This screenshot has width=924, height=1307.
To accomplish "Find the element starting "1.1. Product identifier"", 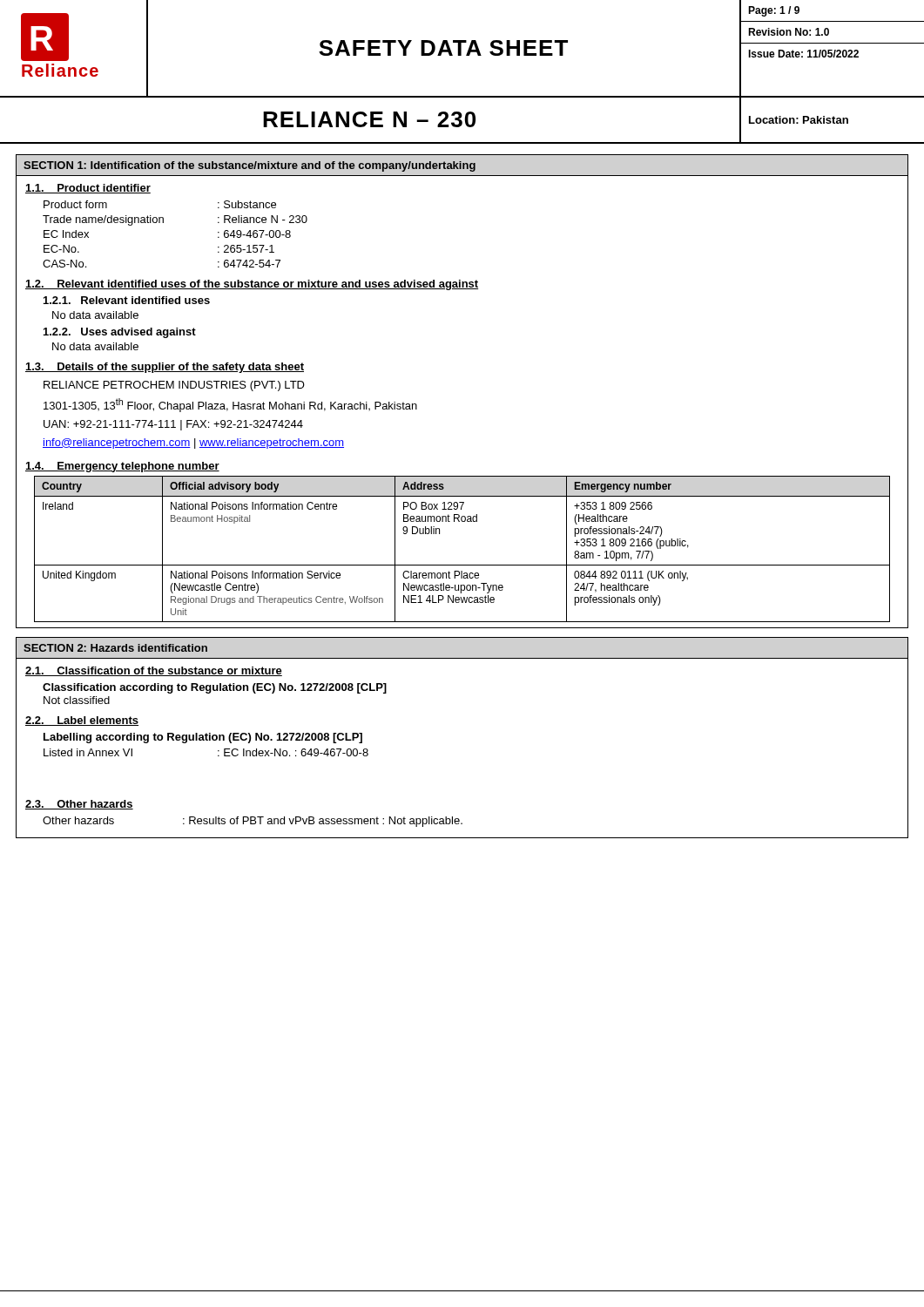I will pyautogui.click(x=88, y=188).
